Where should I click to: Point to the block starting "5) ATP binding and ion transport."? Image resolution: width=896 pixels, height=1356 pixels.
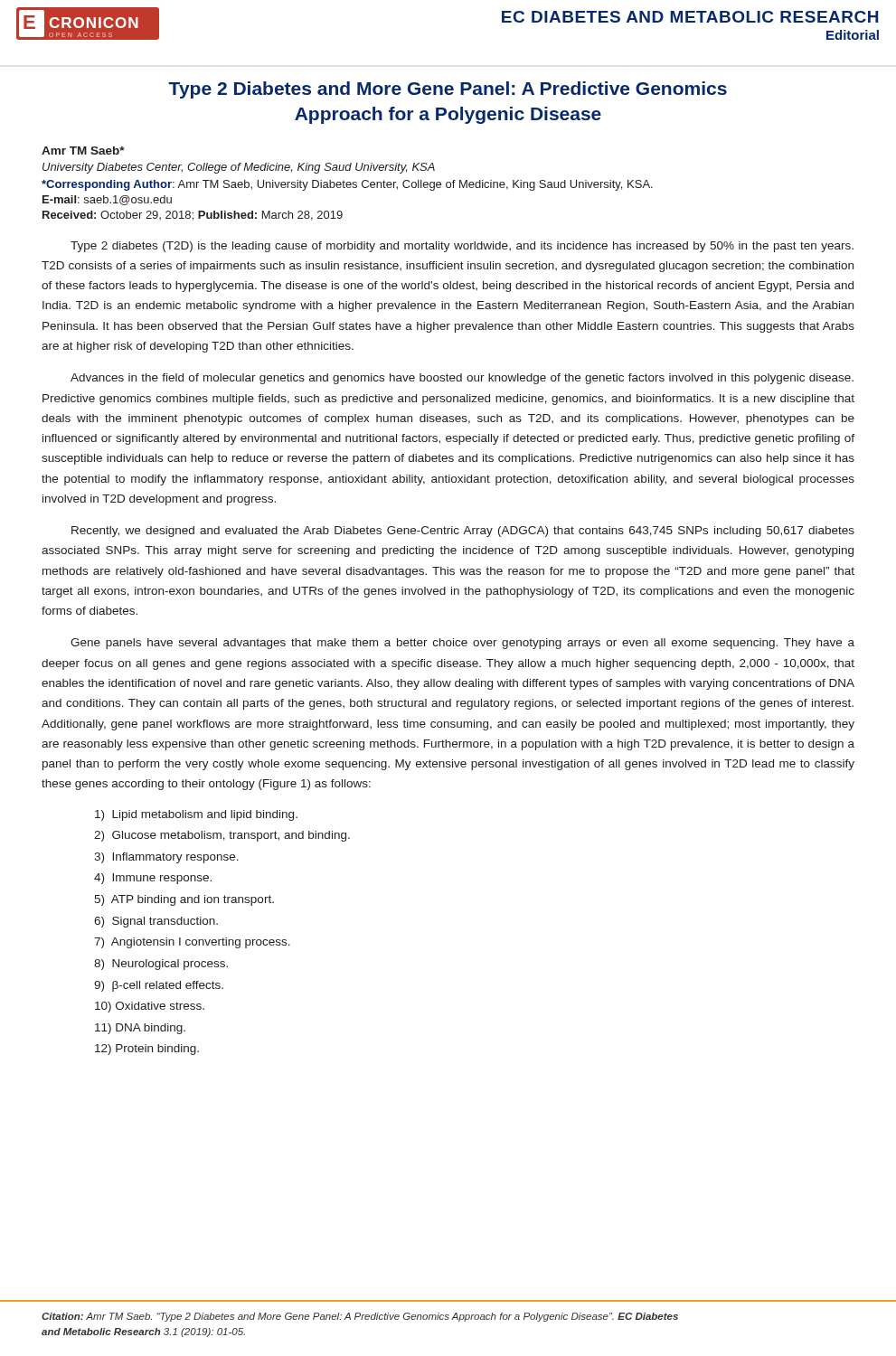tap(184, 899)
